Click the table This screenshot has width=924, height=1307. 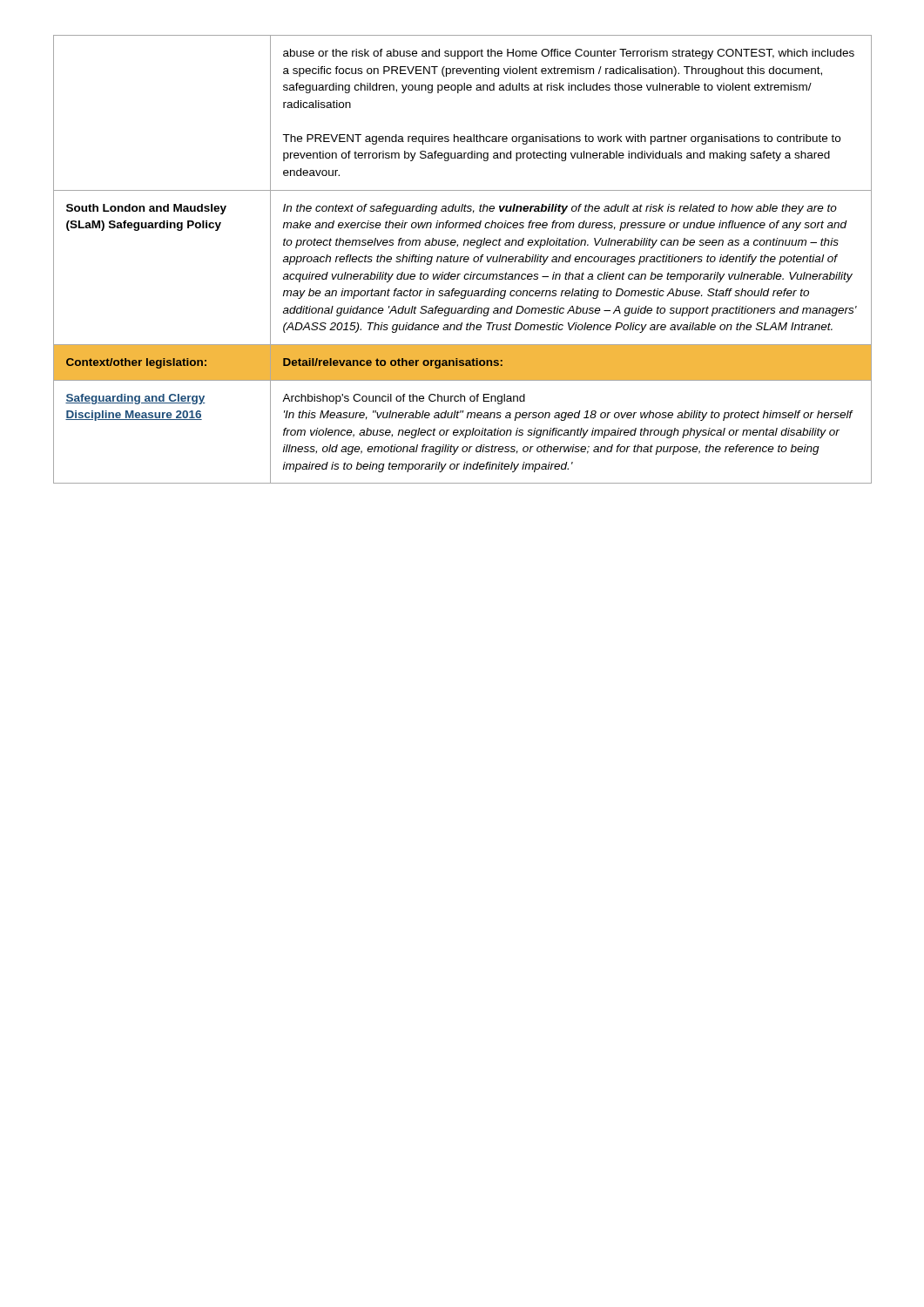click(x=462, y=259)
